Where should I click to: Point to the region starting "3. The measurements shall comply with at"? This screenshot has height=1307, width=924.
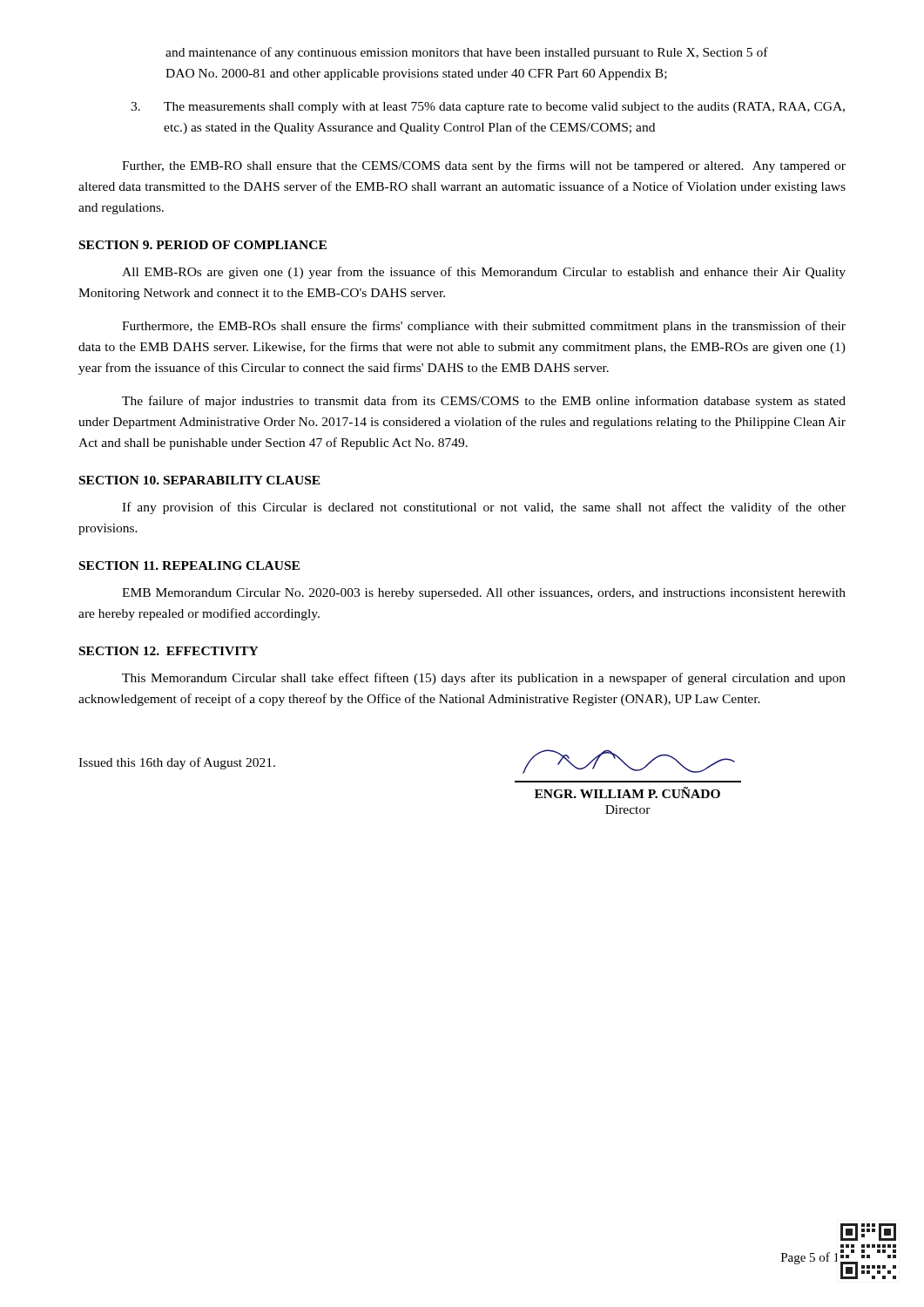[488, 117]
